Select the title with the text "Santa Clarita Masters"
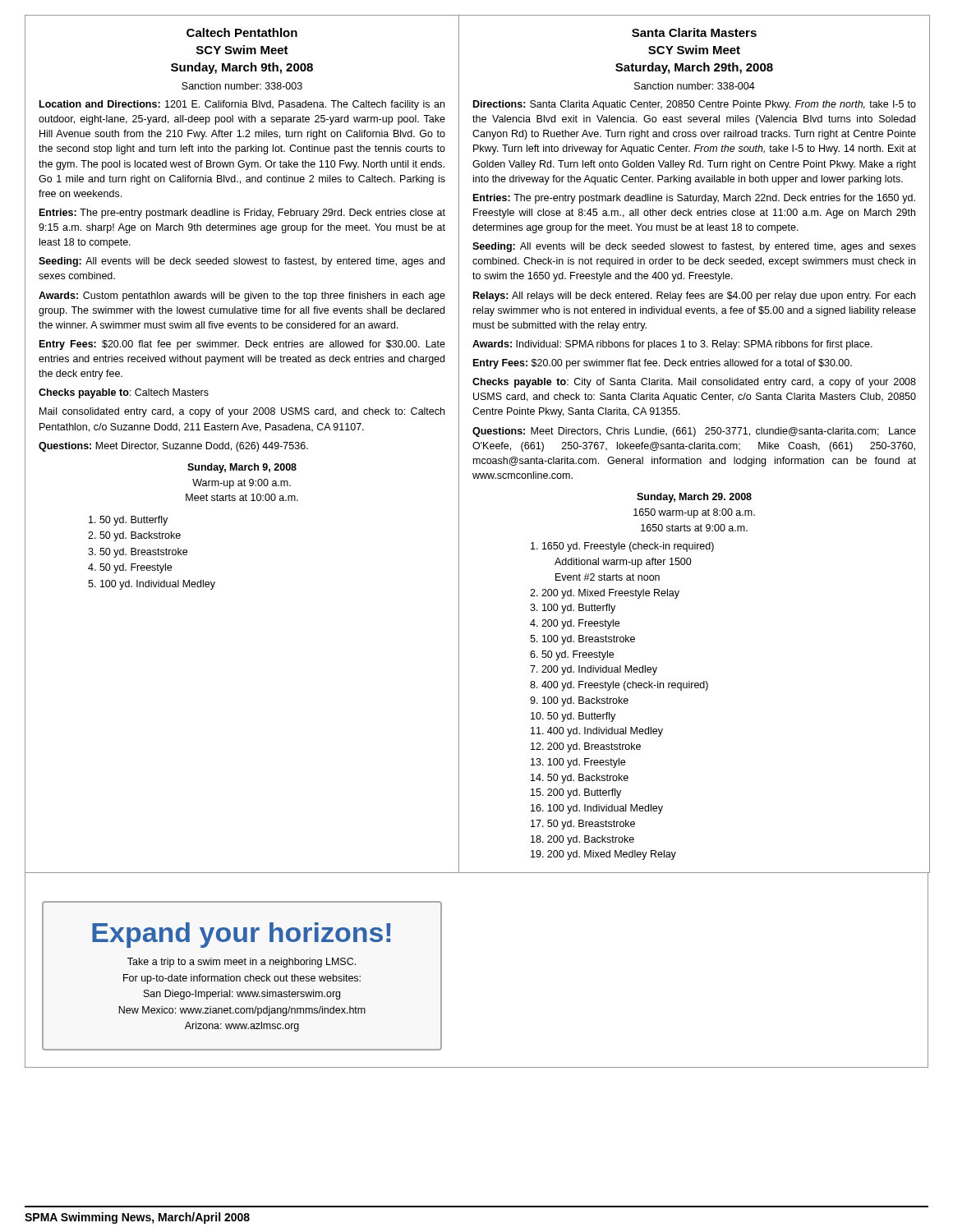This screenshot has height=1232, width=953. 694,50
